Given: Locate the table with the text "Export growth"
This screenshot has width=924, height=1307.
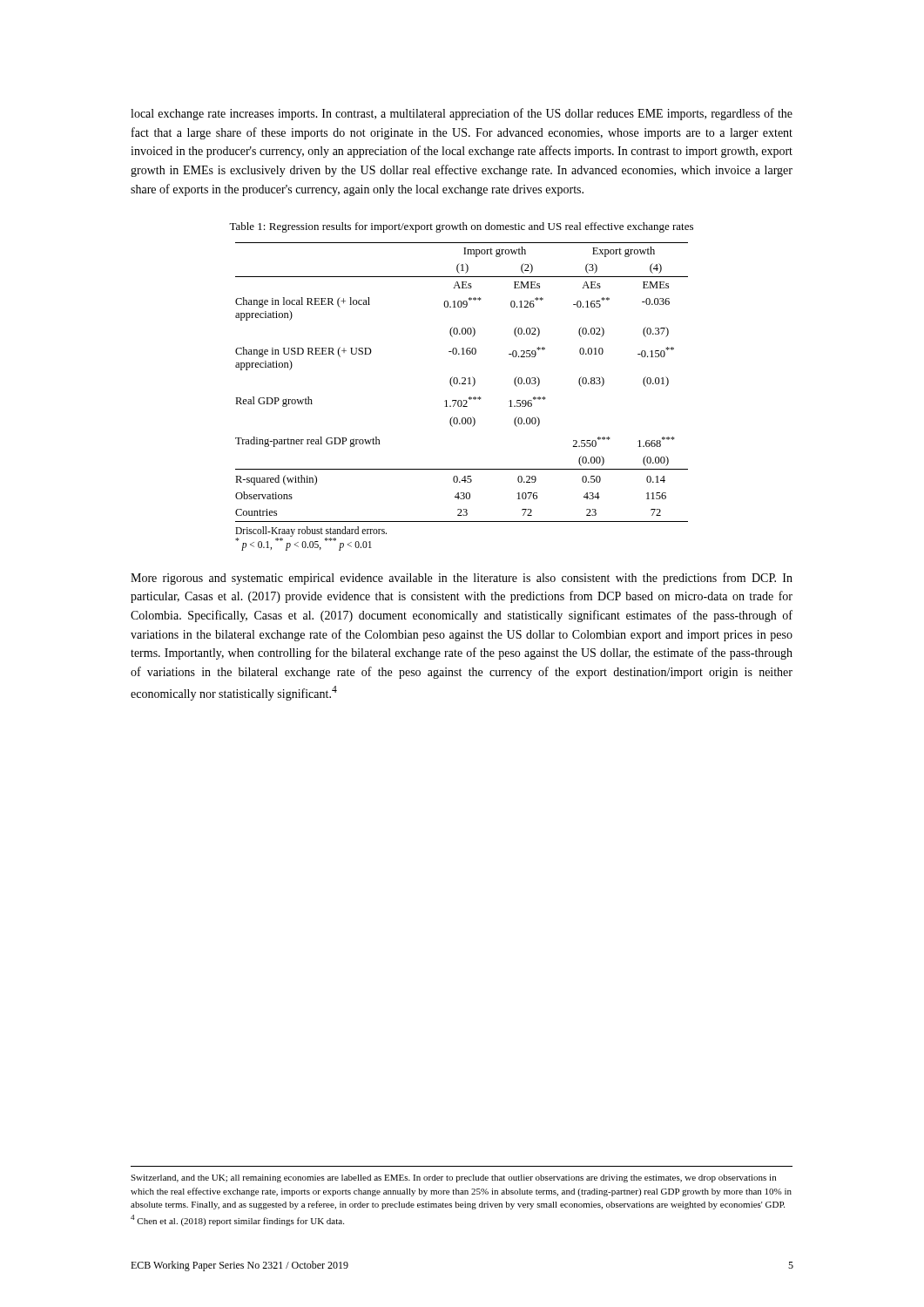Looking at the screenshot, I should pyautogui.click(x=462, y=396).
